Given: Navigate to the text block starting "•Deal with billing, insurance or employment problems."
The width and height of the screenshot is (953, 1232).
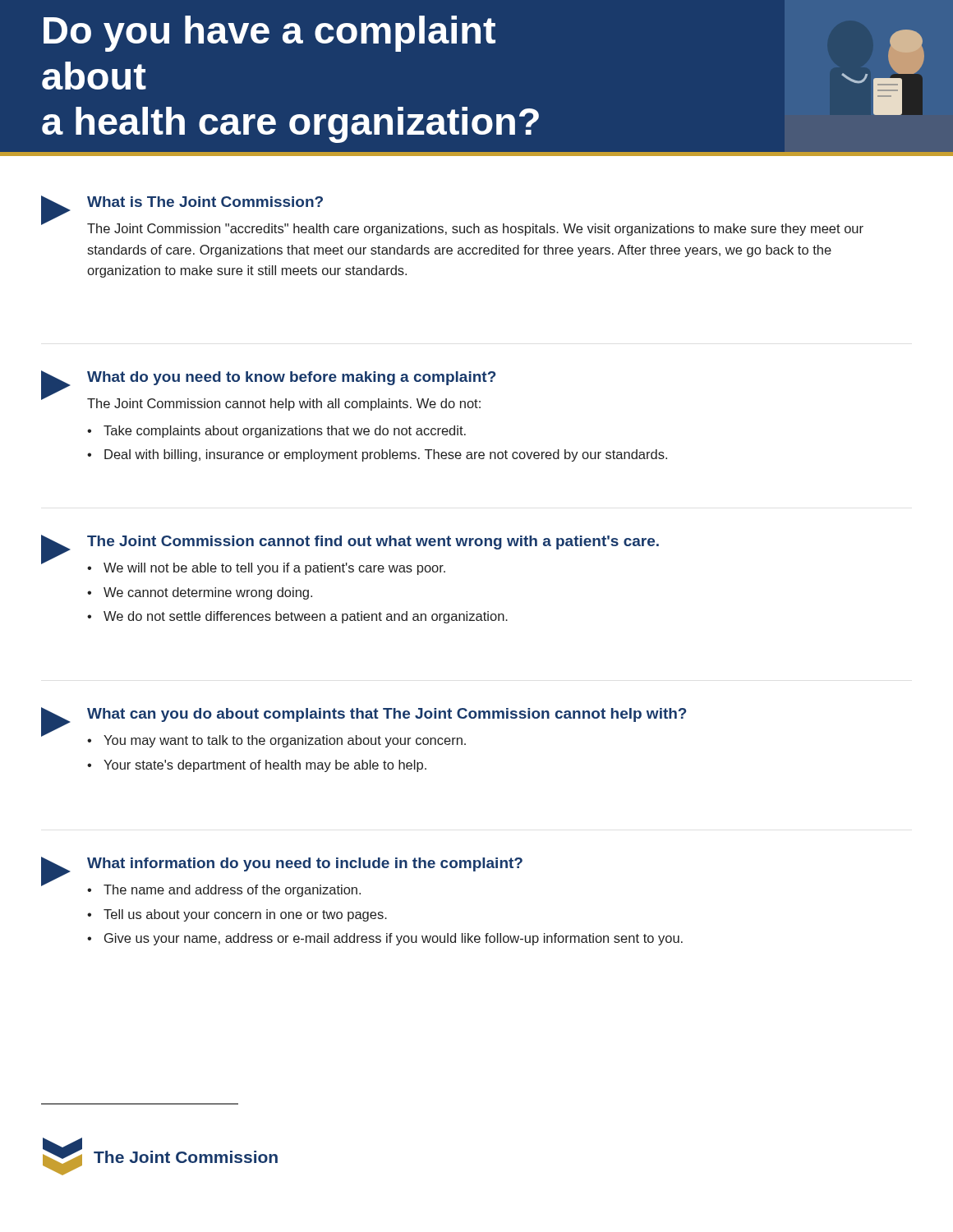Looking at the screenshot, I should [x=378, y=455].
